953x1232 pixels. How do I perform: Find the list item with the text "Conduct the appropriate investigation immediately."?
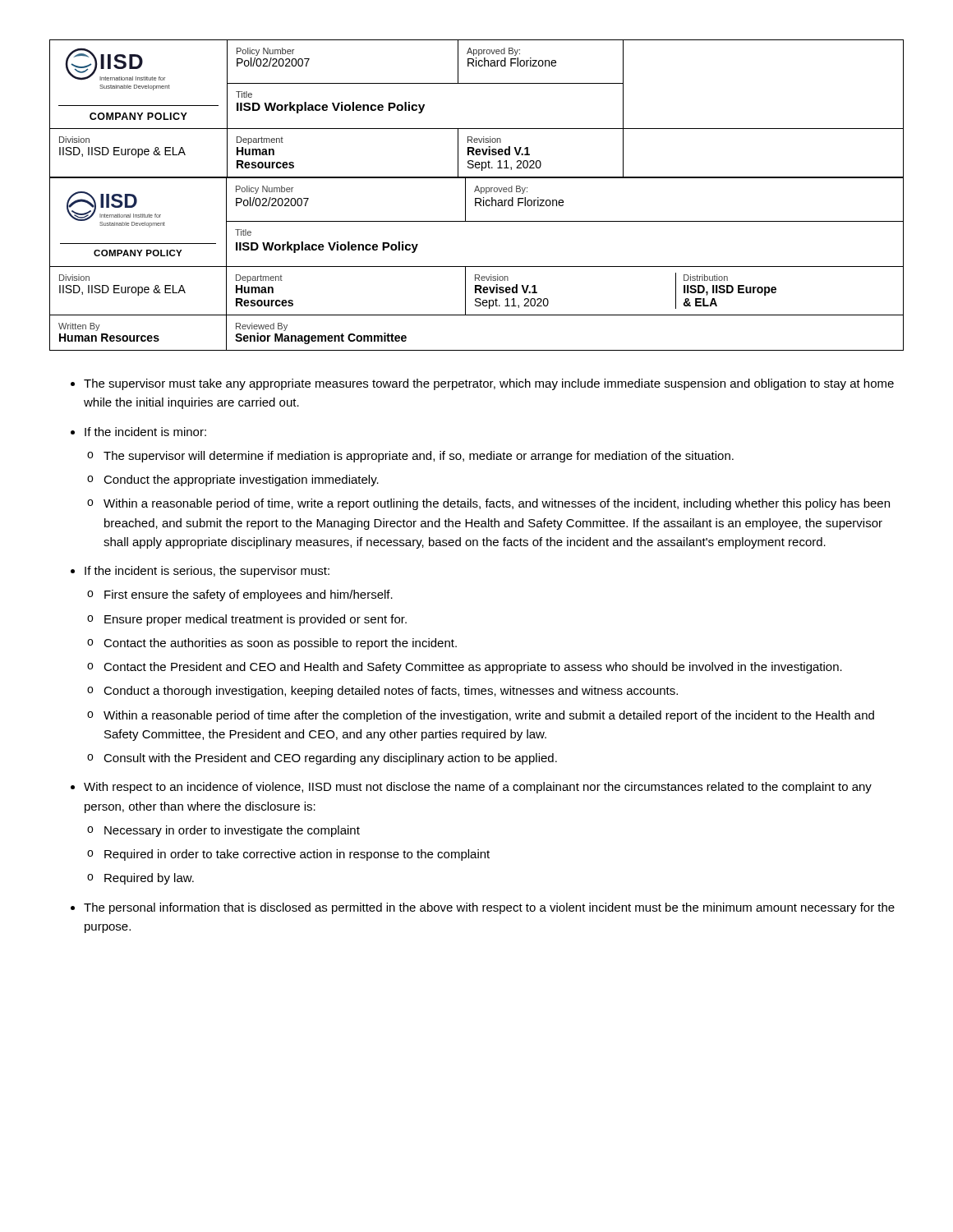241,479
